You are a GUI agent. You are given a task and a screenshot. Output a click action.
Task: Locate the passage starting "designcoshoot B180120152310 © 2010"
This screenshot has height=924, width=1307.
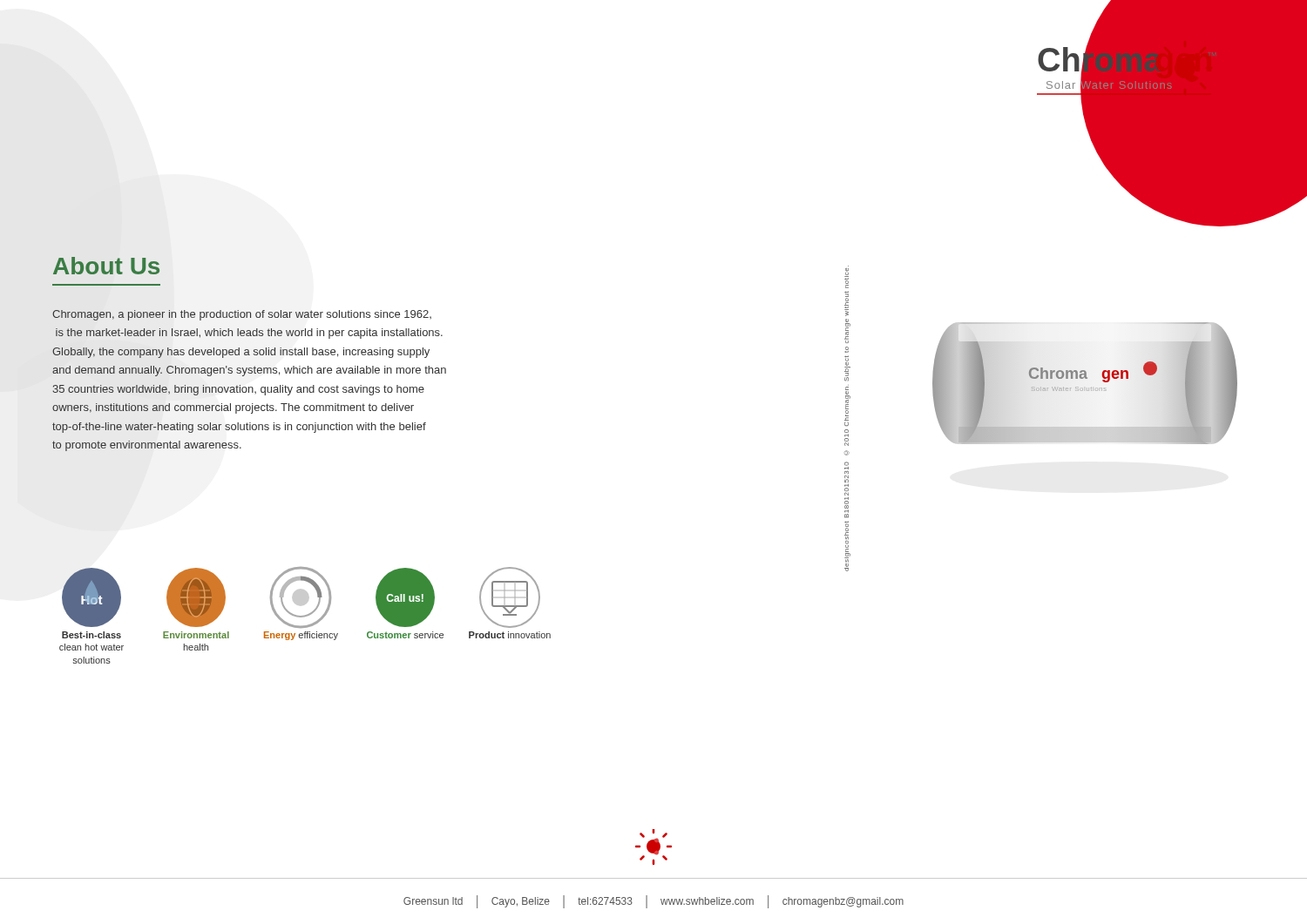(x=846, y=418)
